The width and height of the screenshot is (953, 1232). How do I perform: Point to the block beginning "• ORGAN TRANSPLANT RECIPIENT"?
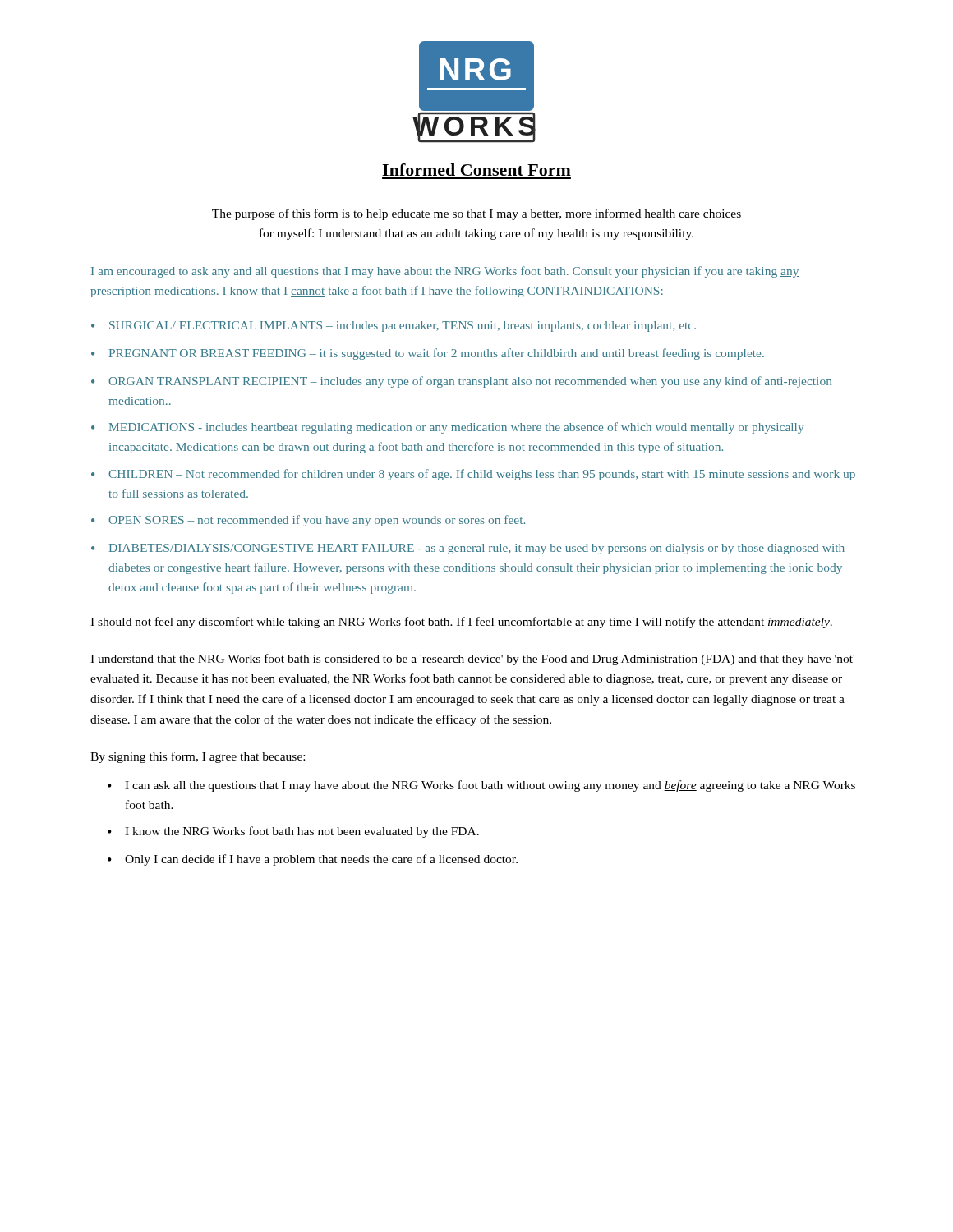click(x=476, y=391)
